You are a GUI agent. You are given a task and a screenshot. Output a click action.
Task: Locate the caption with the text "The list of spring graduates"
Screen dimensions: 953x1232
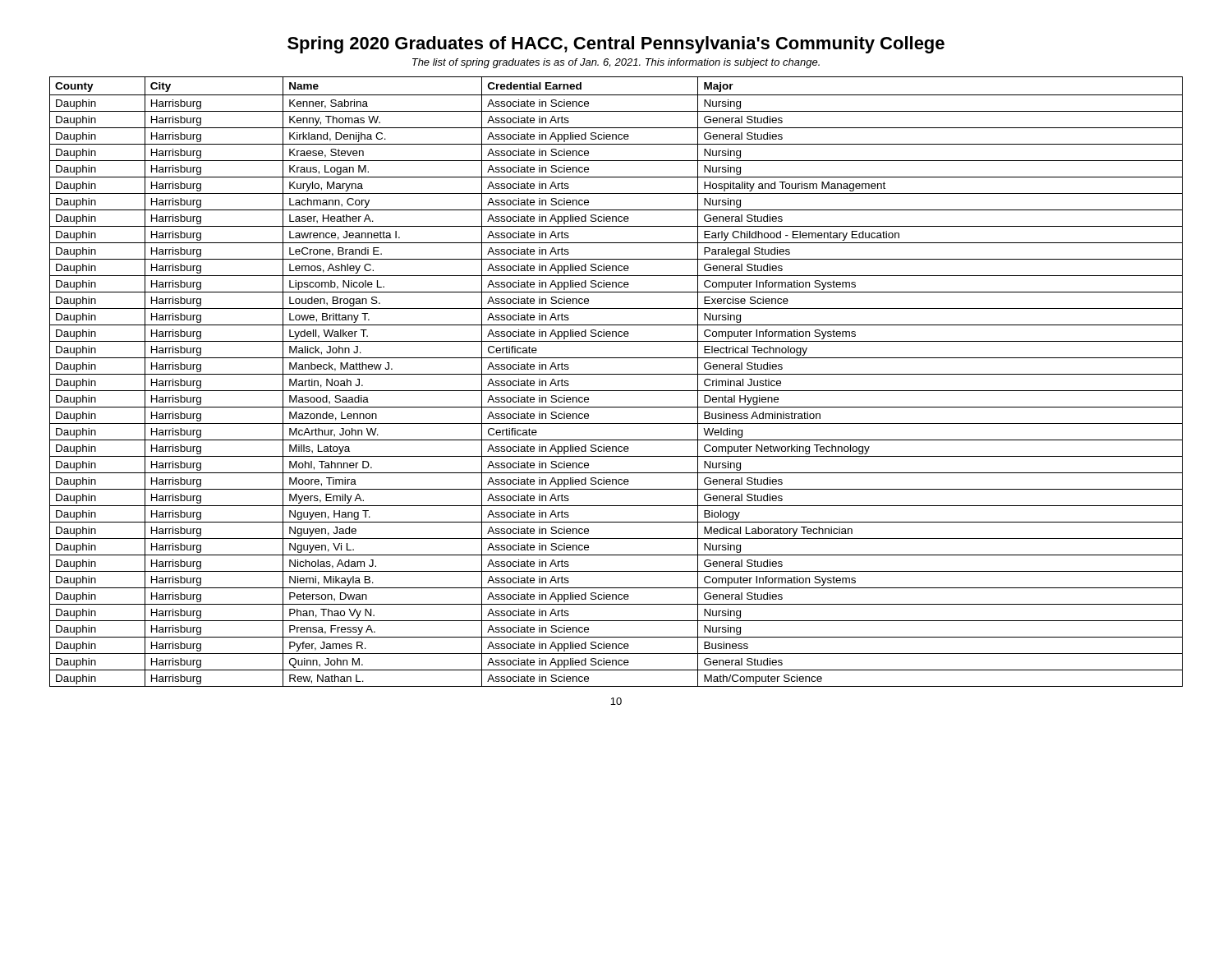click(x=616, y=62)
